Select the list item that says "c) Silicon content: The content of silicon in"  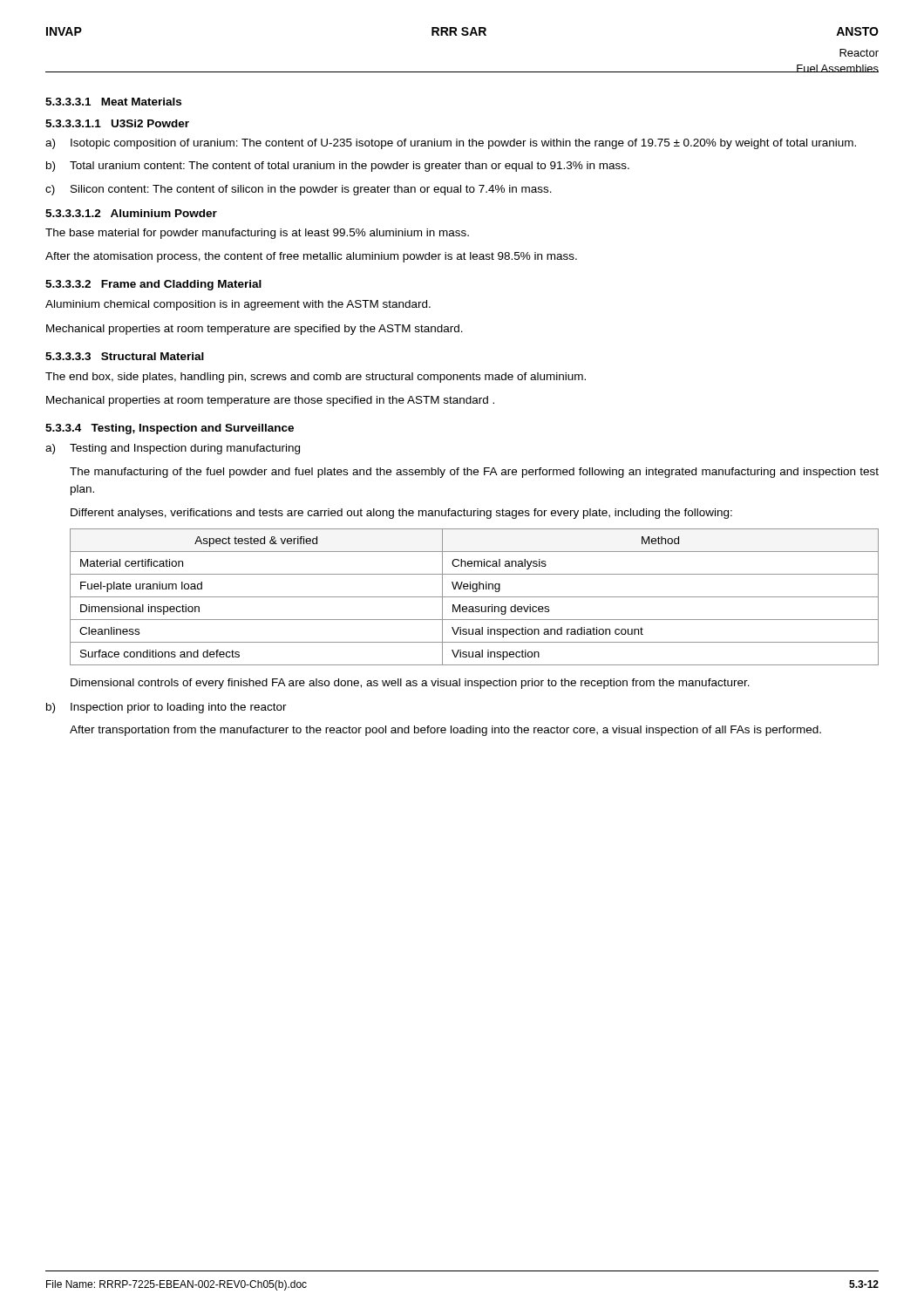(x=462, y=189)
